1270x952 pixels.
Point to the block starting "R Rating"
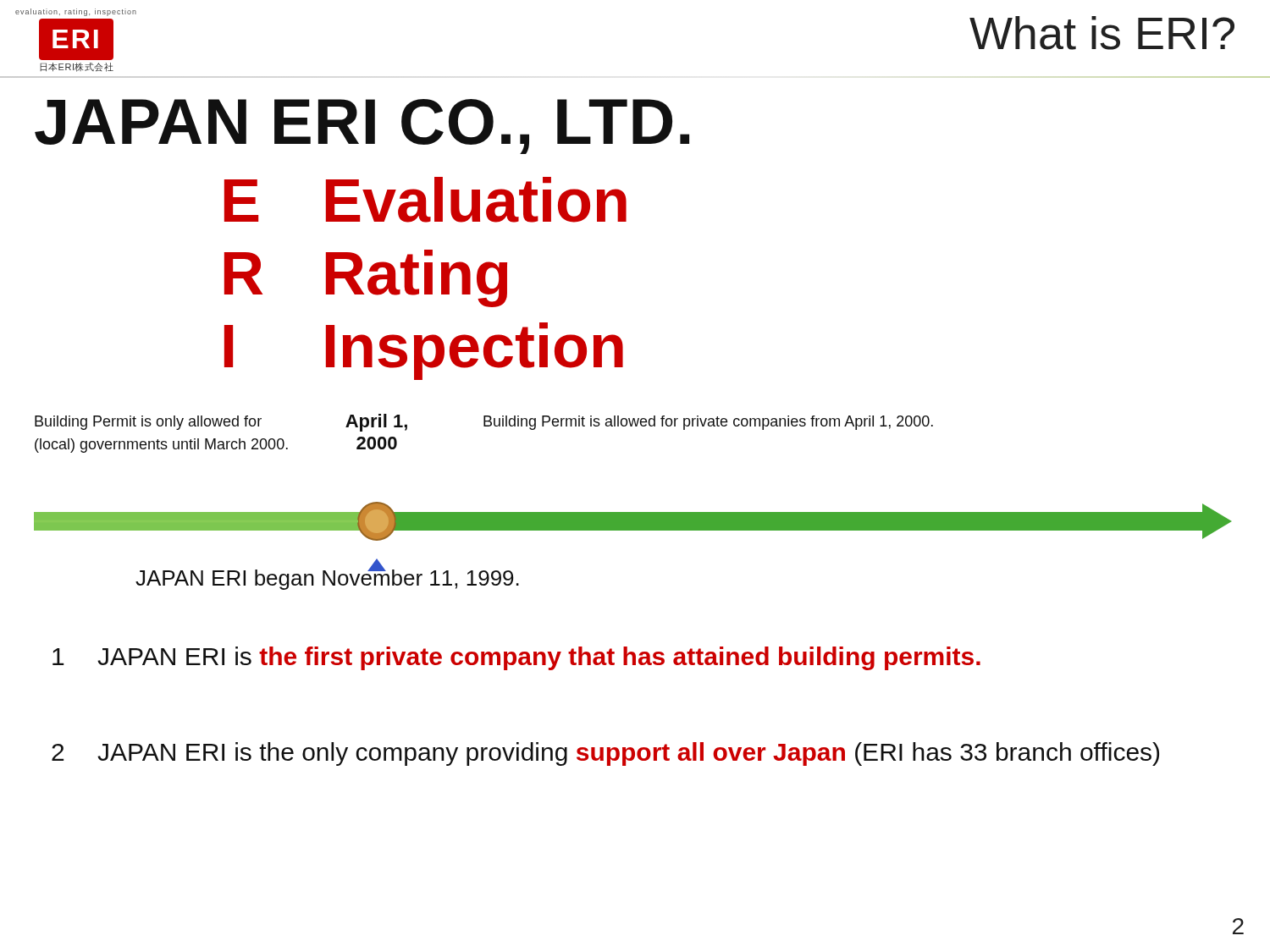click(366, 273)
